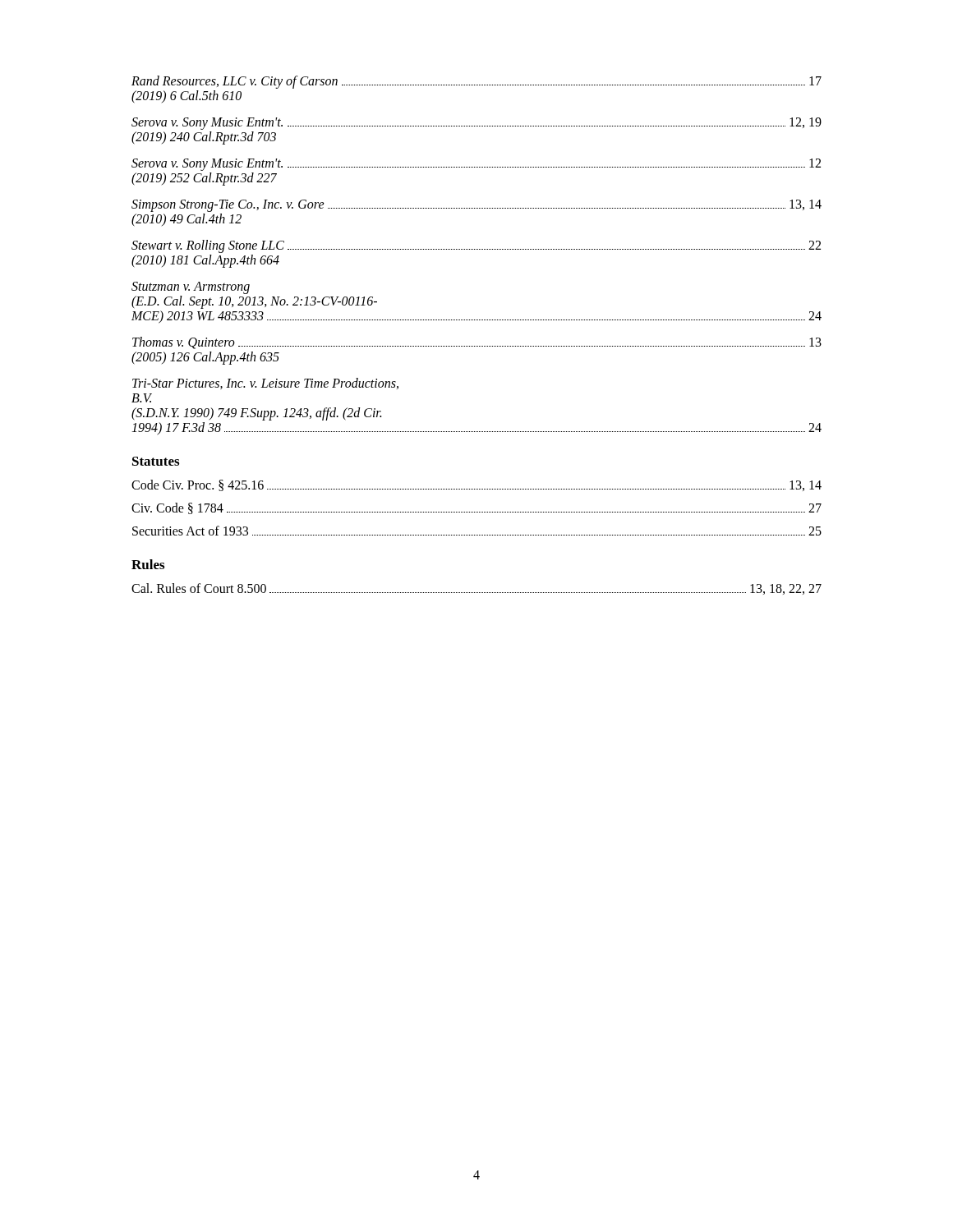The height and width of the screenshot is (1232, 953).
Task: Find the list item that says "Simpson Strong-Tie Co., Inc. v. Gore"
Action: point(476,212)
